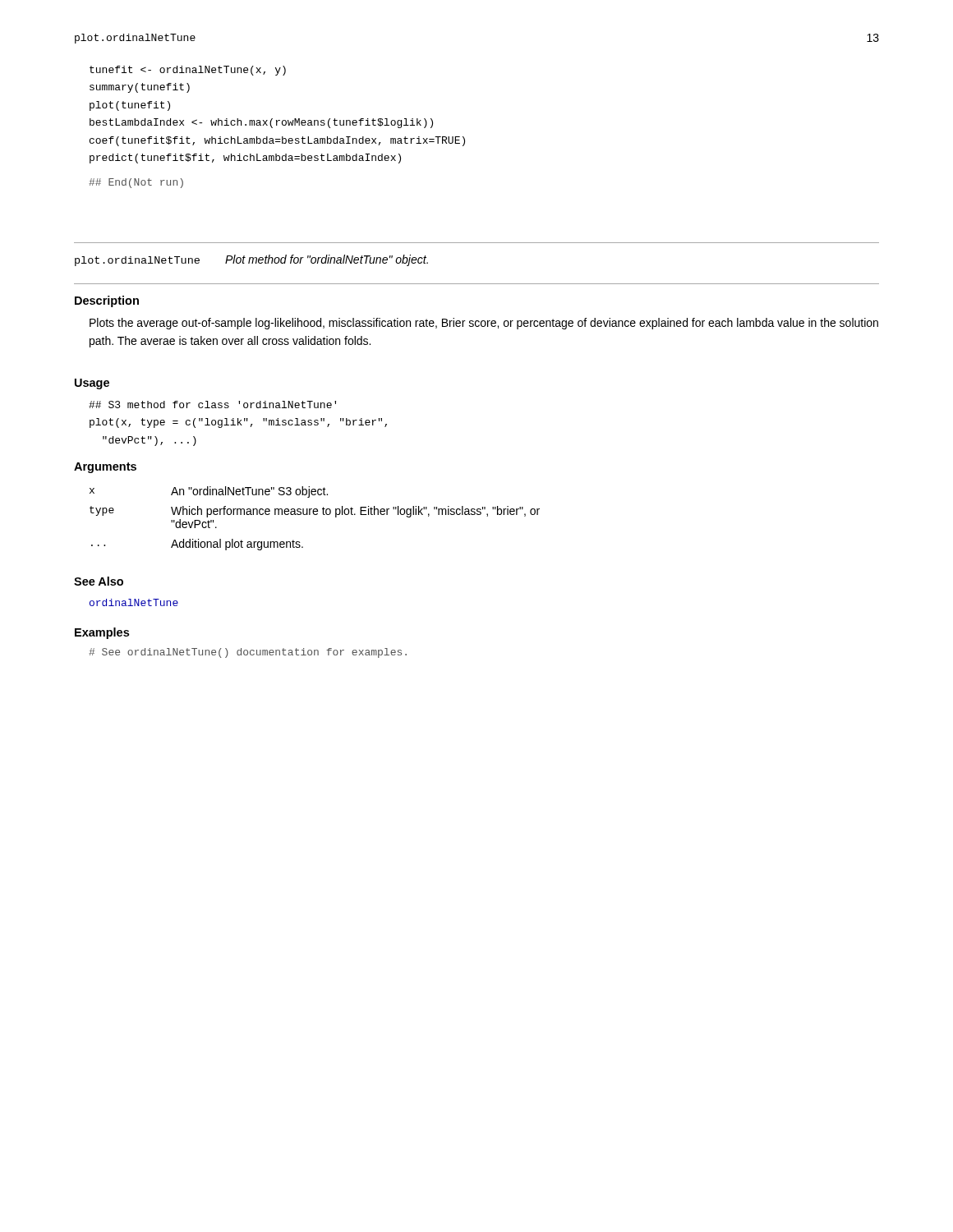Find "End(Not run)" on this page
The image size is (953, 1232).
(x=137, y=183)
